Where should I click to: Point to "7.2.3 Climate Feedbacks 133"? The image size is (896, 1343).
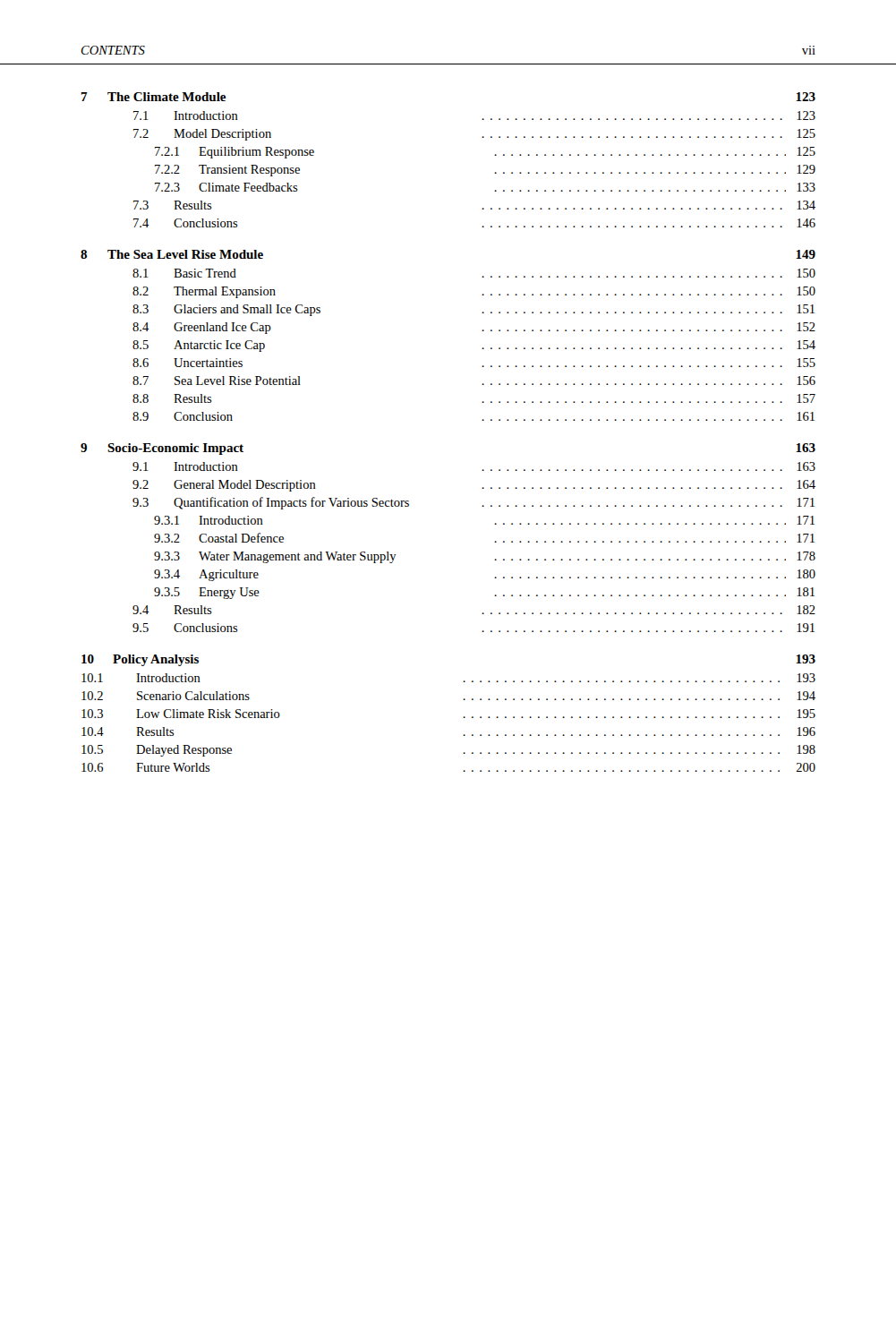[x=485, y=188]
